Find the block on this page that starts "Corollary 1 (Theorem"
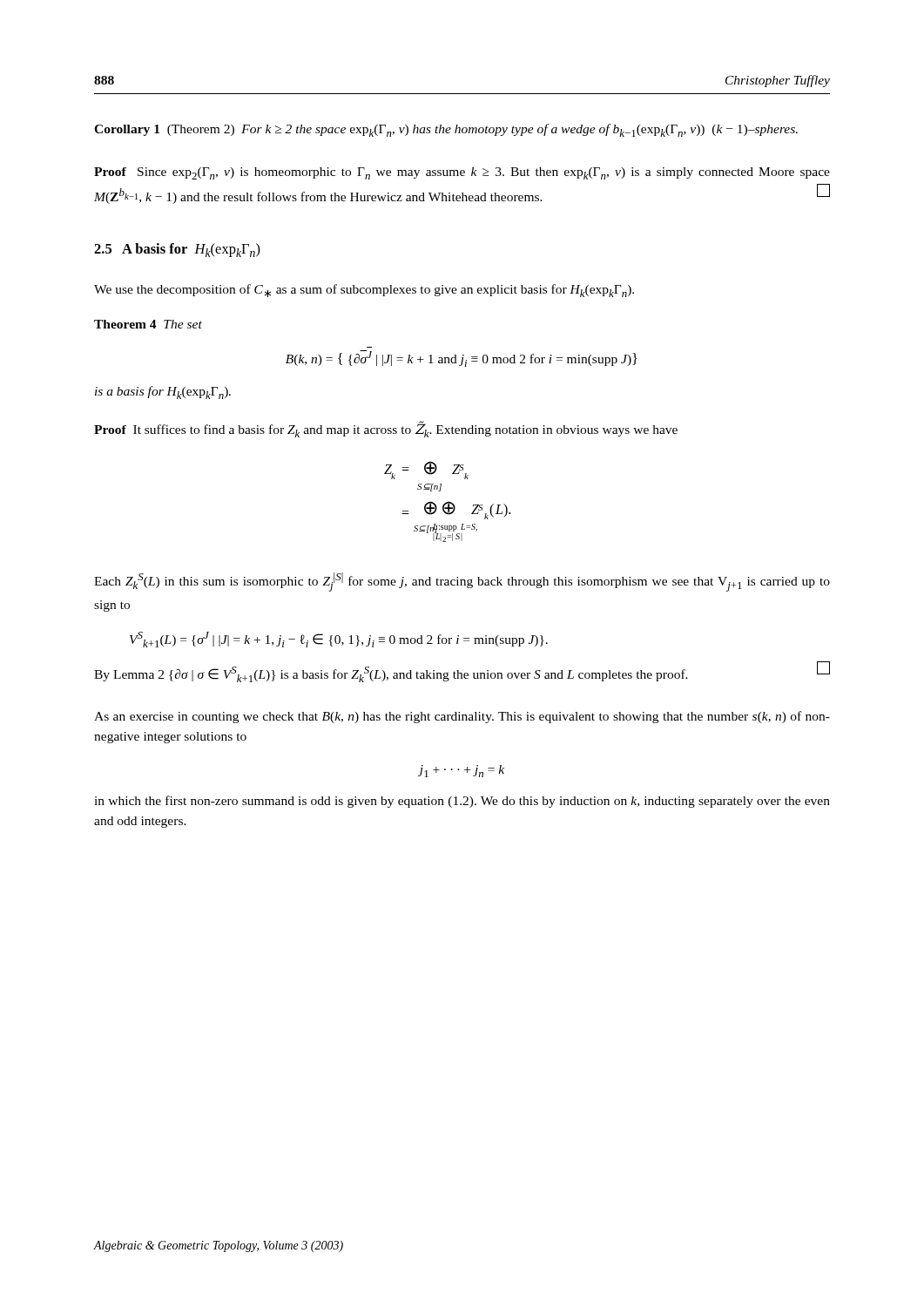The image size is (924, 1307). (462, 130)
